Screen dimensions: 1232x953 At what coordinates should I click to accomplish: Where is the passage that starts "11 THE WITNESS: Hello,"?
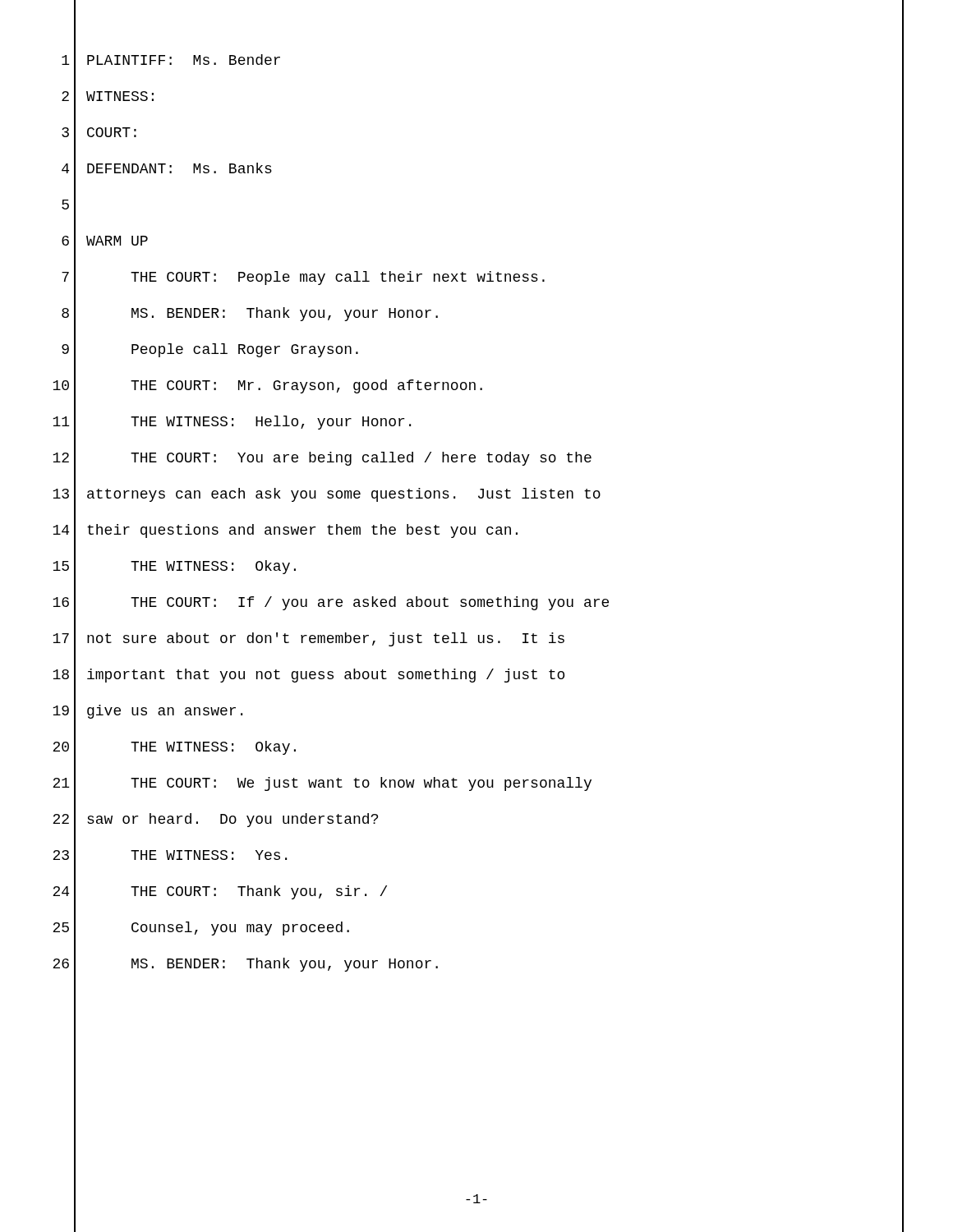coord(277,423)
